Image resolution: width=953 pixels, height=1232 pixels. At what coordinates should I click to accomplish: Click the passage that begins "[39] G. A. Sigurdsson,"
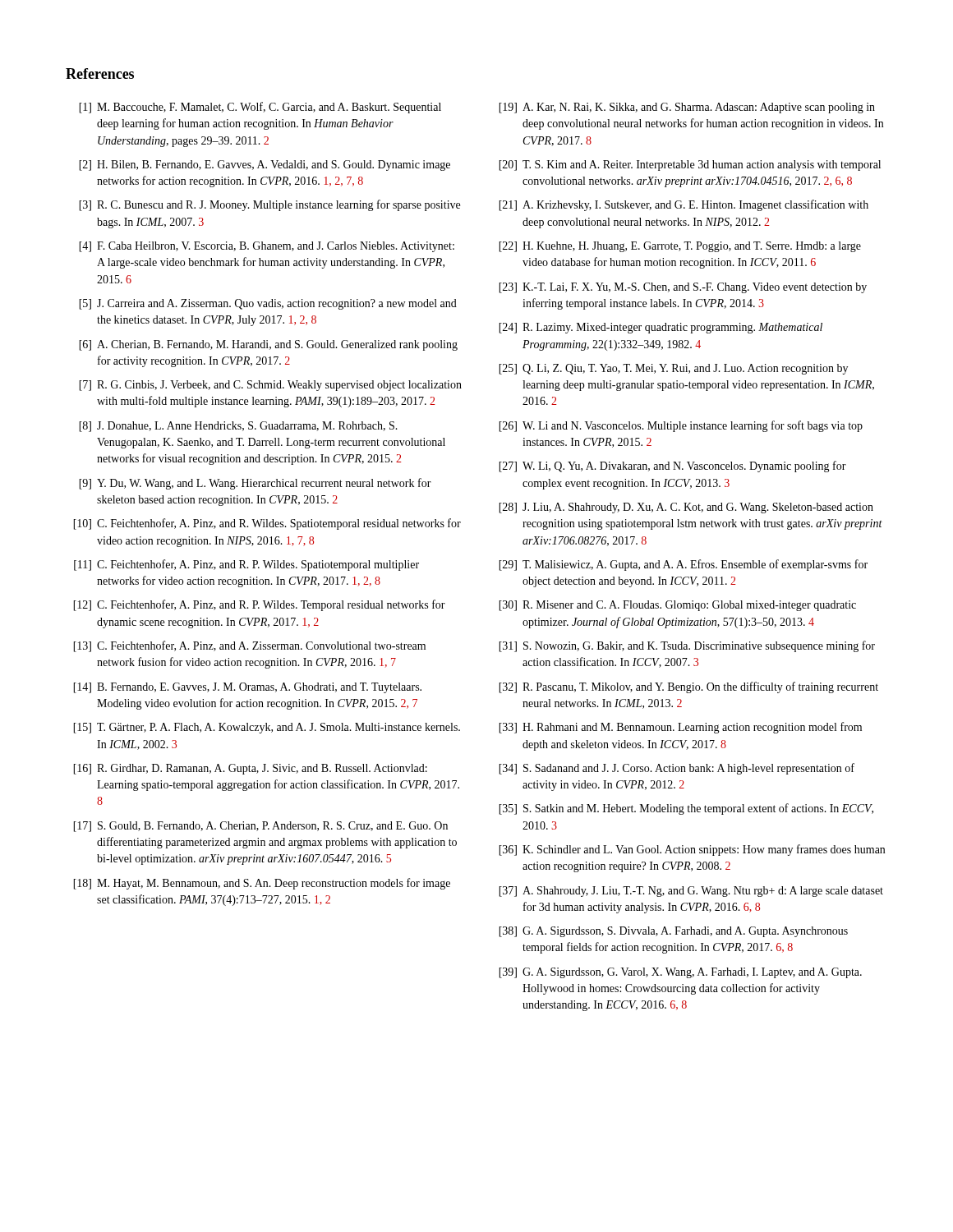[689, 989]
